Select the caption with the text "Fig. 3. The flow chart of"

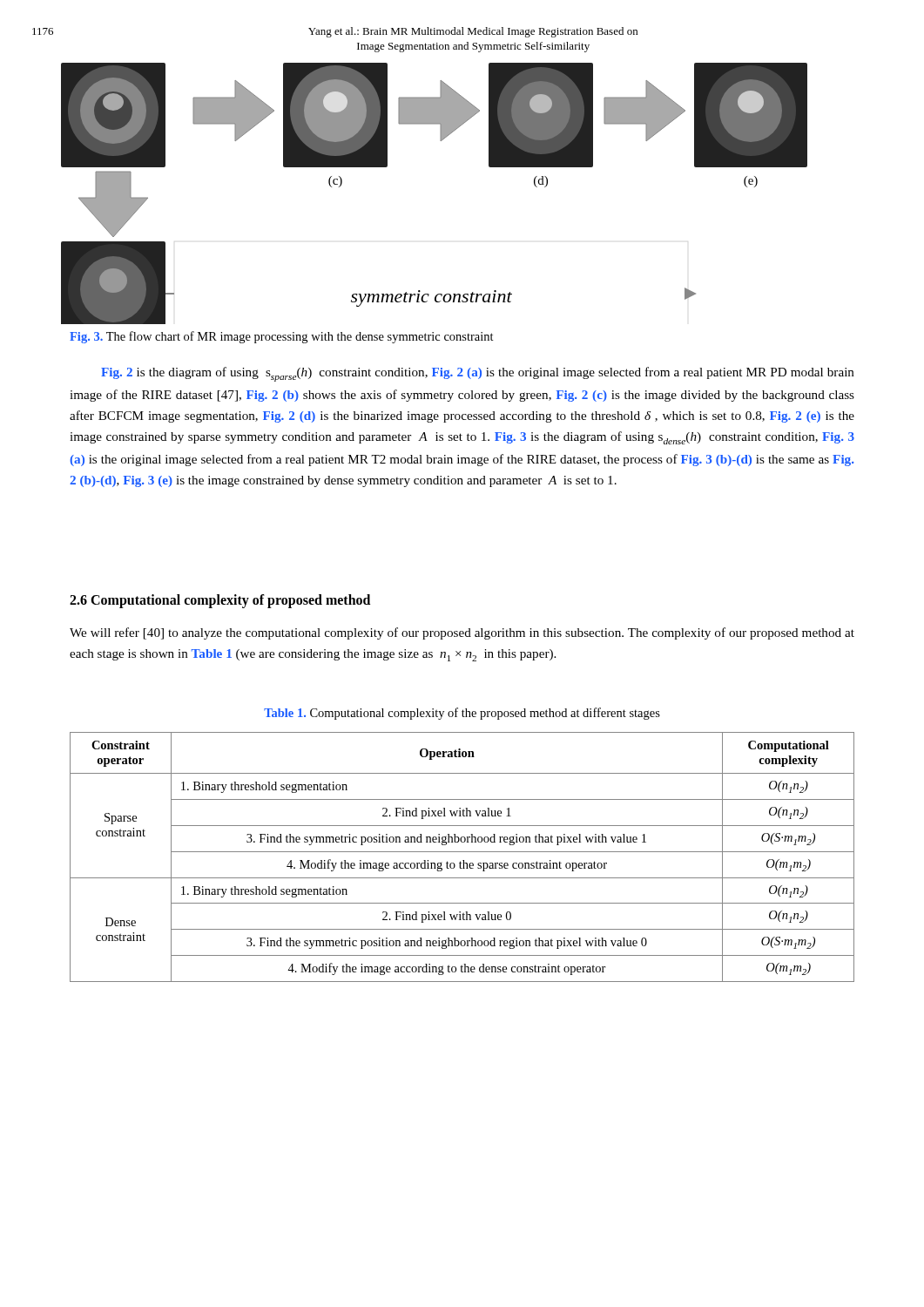tap(282, 336)
